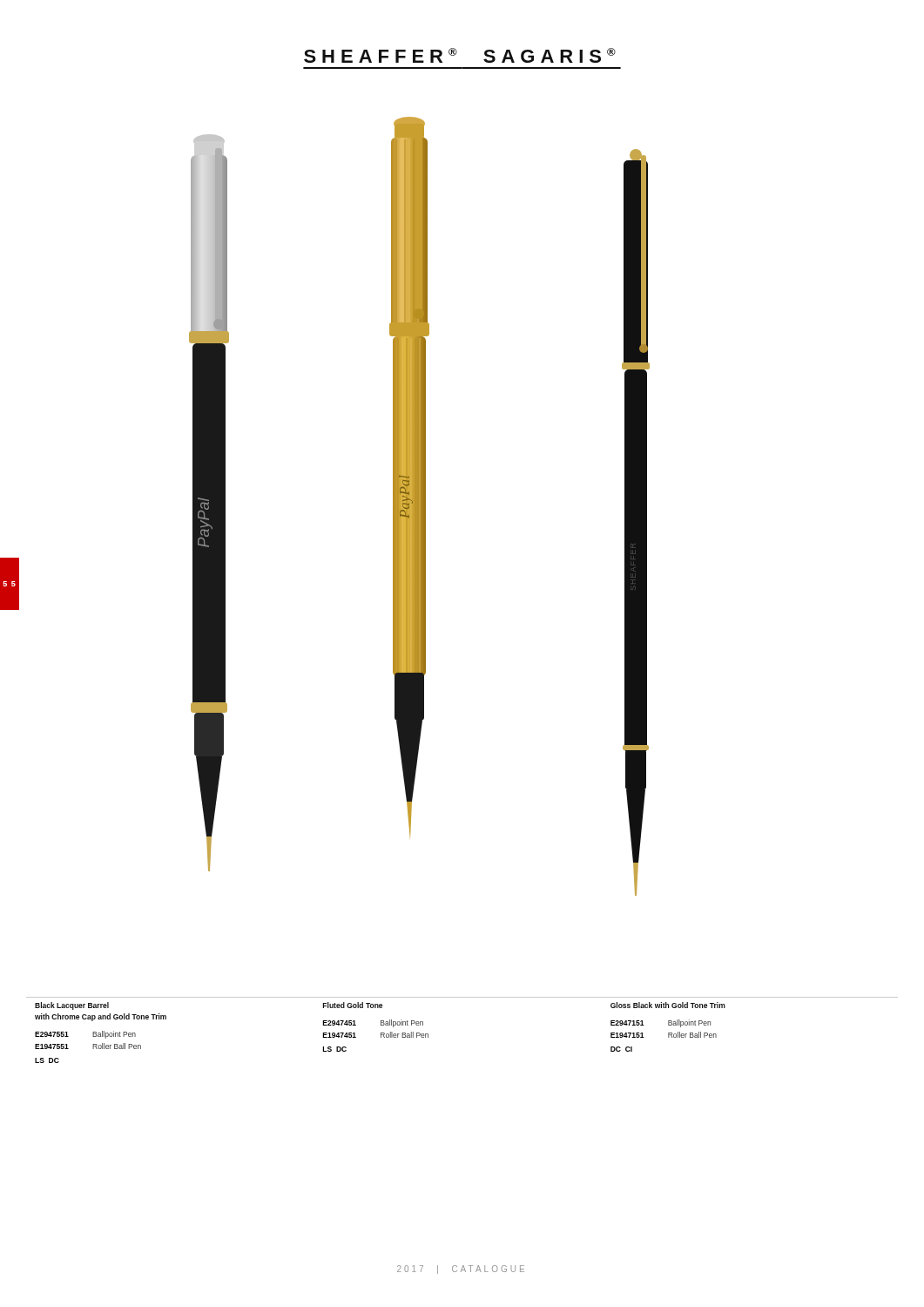The width and height of the screenshot is (924, 1307).
Task: Find the text starting "Fluted Gold Tone"
Action: pos(353,1005)
